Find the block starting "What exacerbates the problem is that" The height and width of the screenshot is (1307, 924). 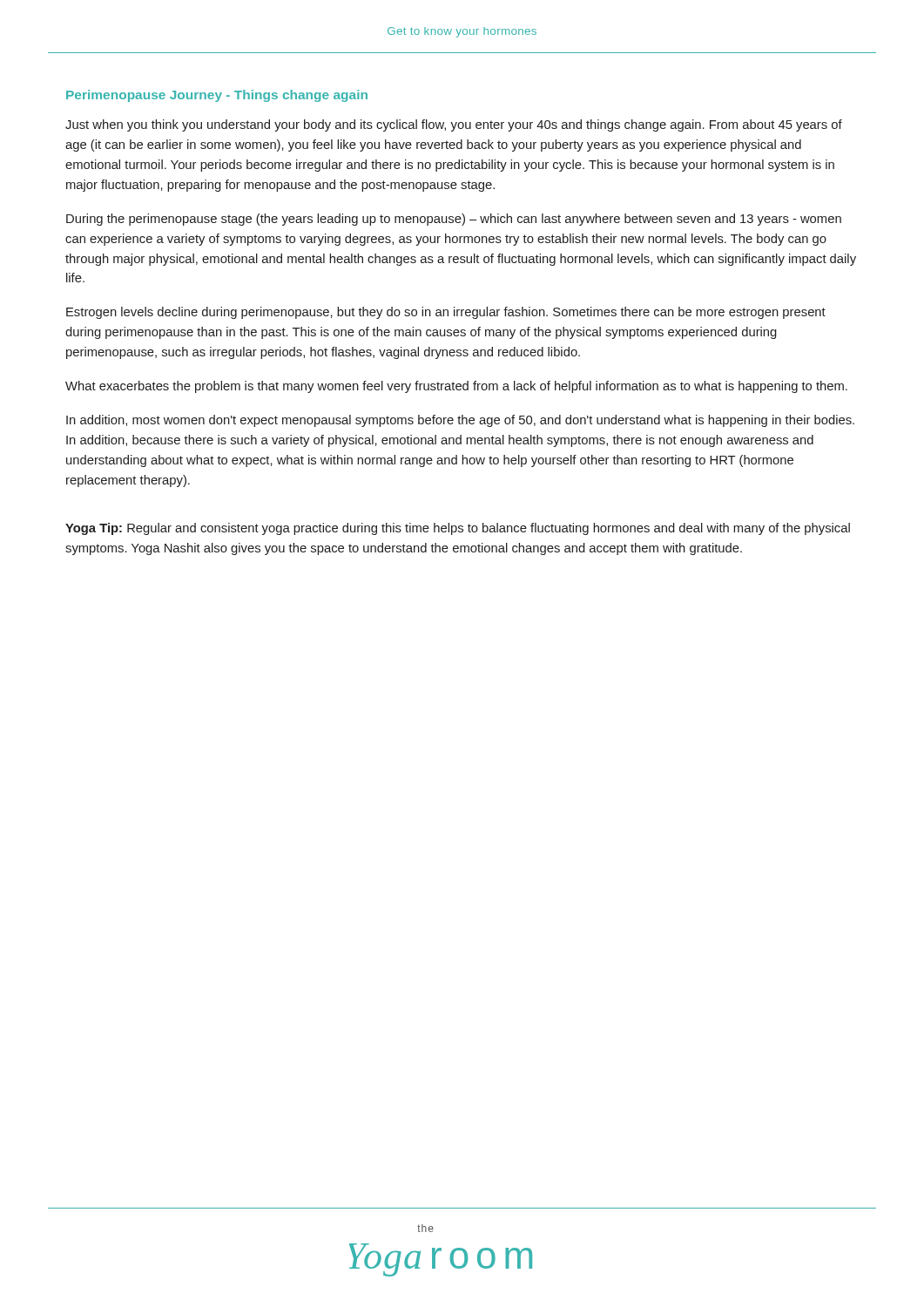pyautogui.click(x=457, y=386)
